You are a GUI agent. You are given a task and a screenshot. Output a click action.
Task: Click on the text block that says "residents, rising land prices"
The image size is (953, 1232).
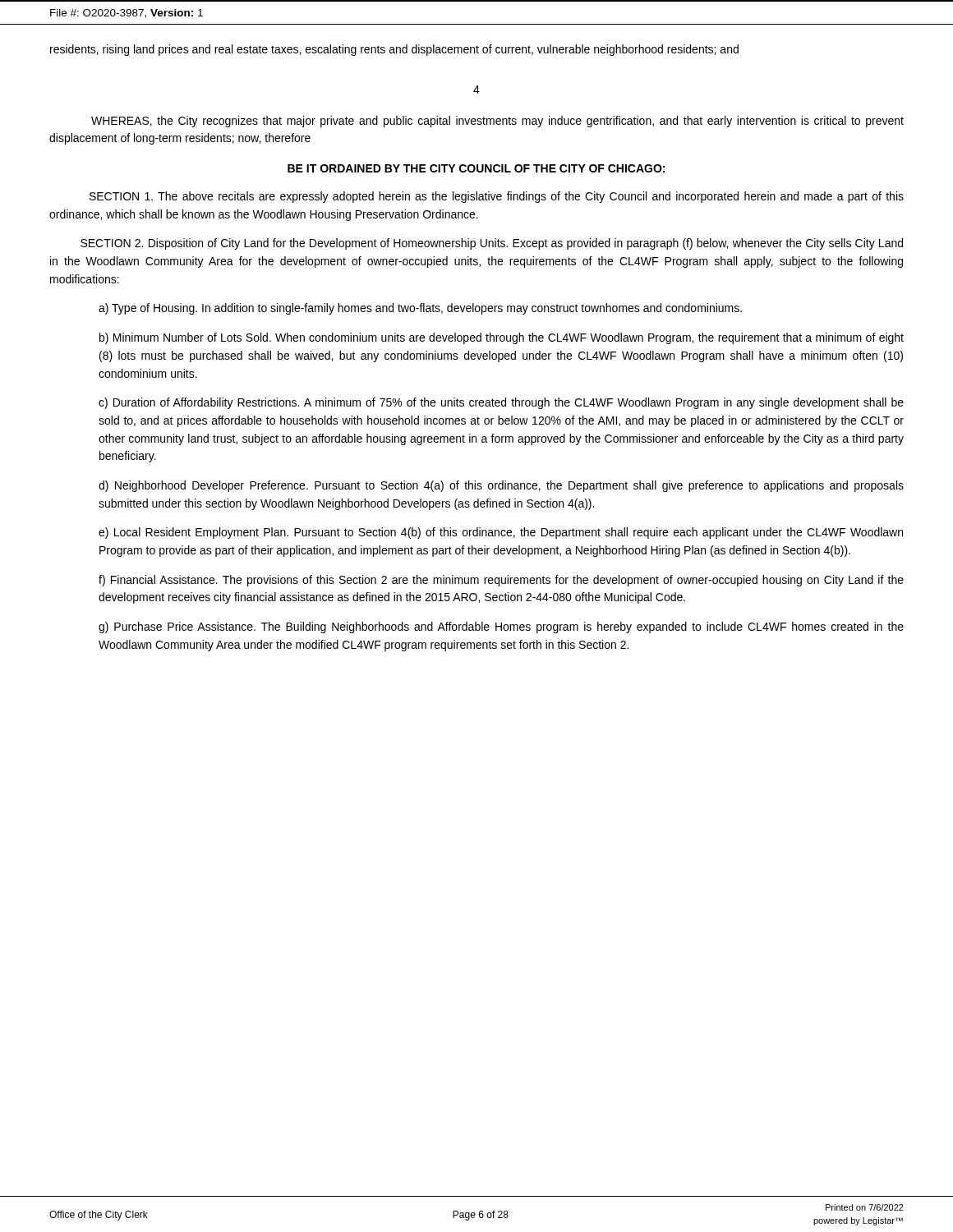point(394,49)
